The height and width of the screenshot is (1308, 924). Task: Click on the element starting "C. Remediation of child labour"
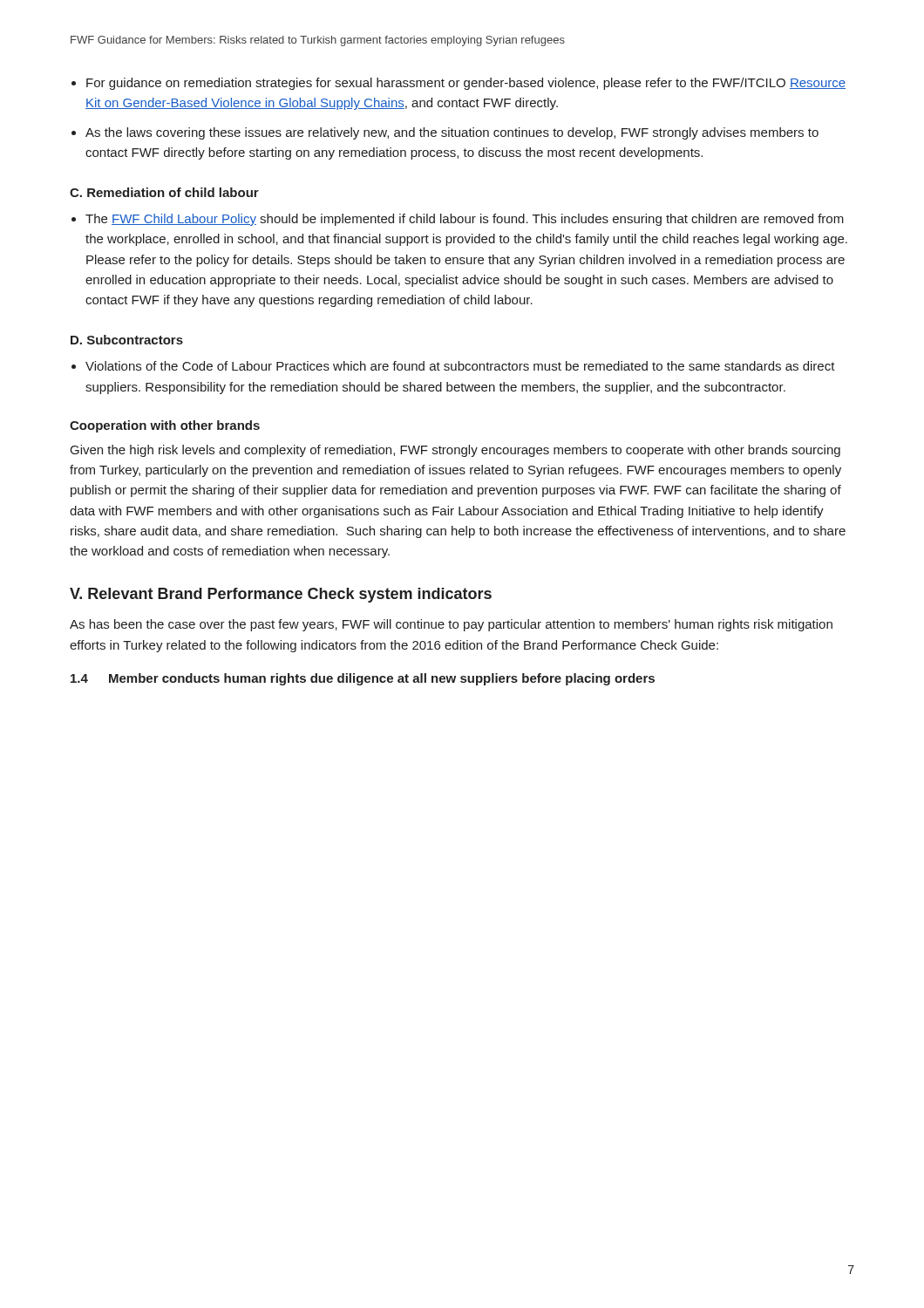click(164, 192)
